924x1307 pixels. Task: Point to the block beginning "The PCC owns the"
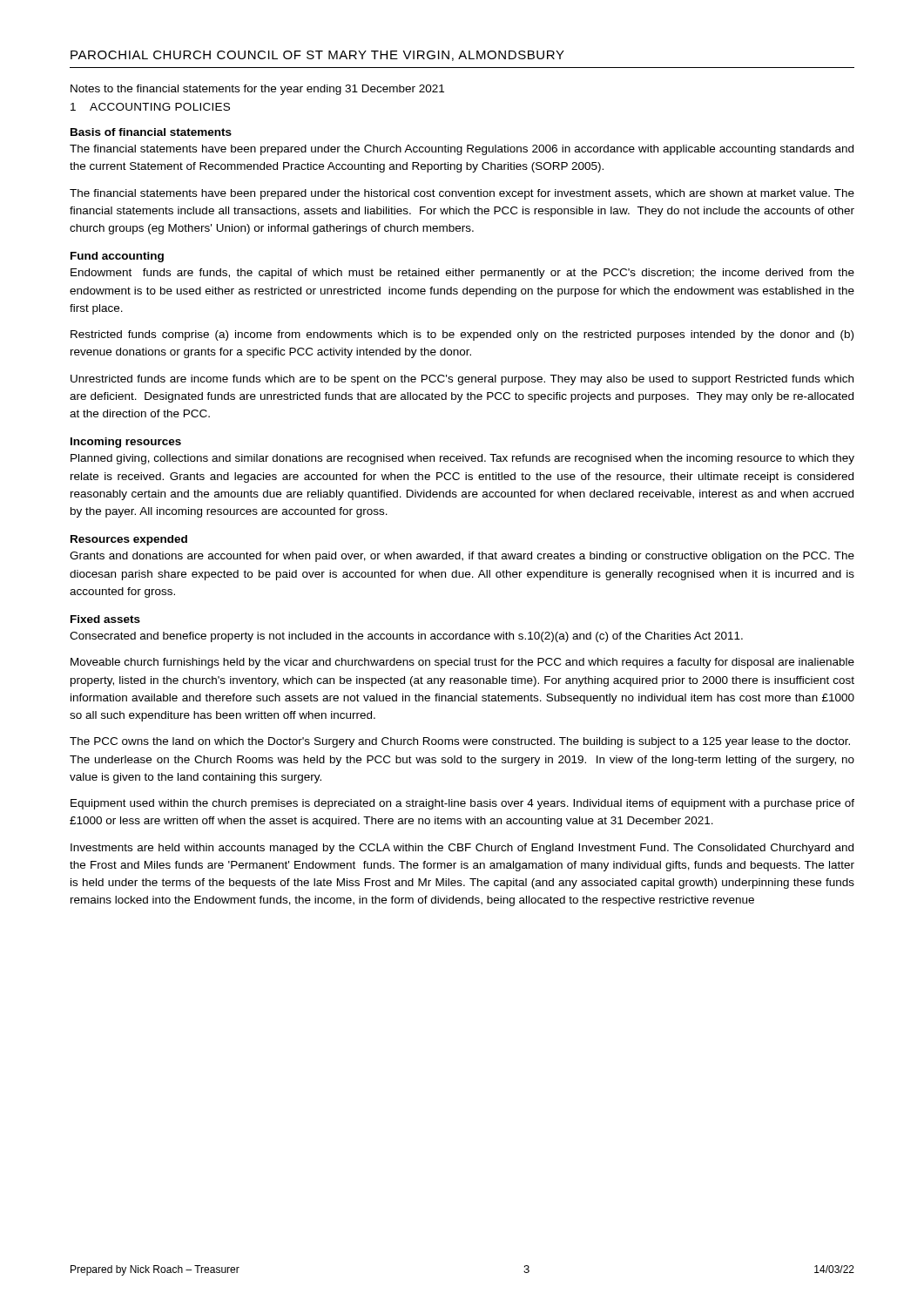(462, 759)
